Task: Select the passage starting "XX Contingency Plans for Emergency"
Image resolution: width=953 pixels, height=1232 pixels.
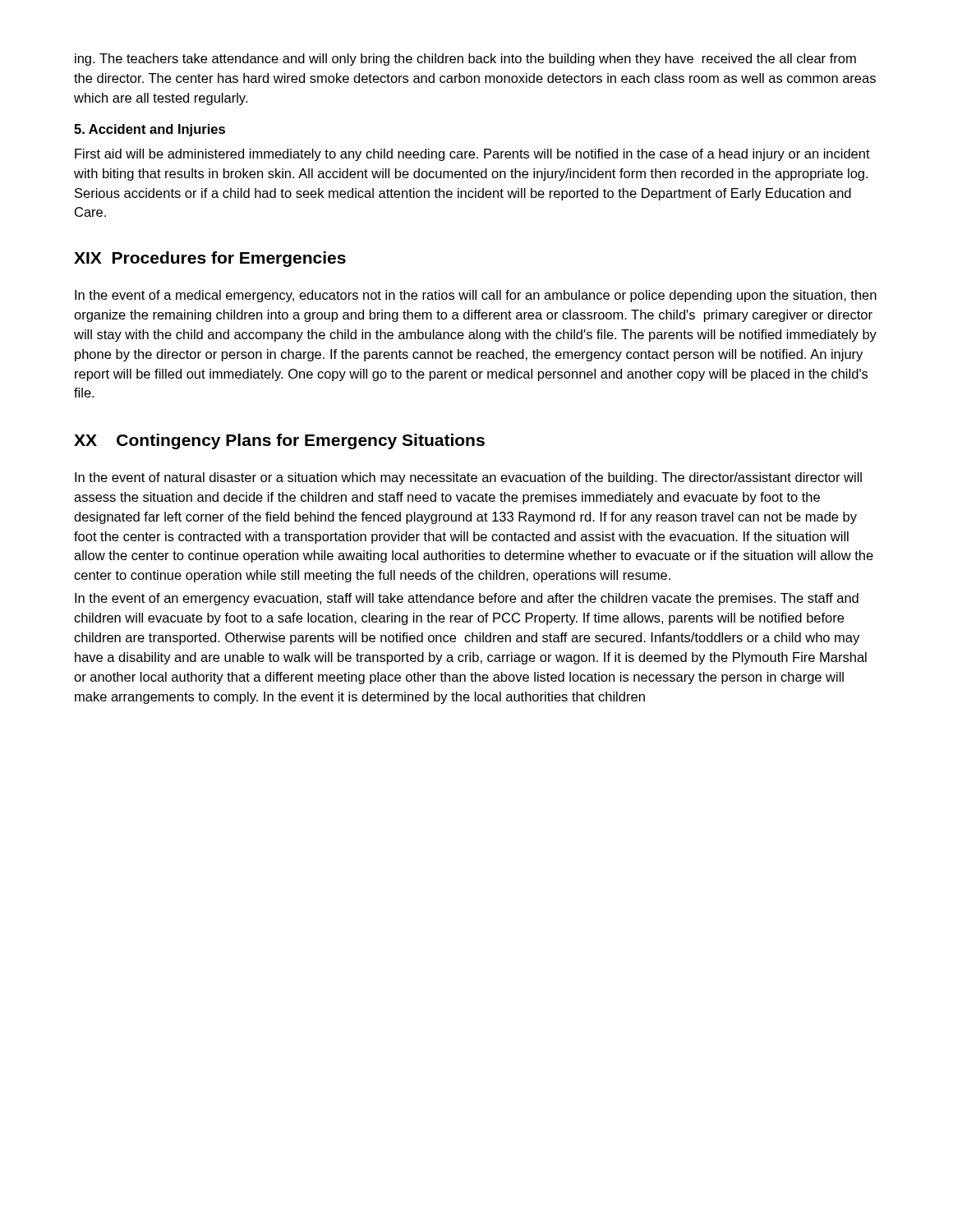Action: [x=280, y=440]
